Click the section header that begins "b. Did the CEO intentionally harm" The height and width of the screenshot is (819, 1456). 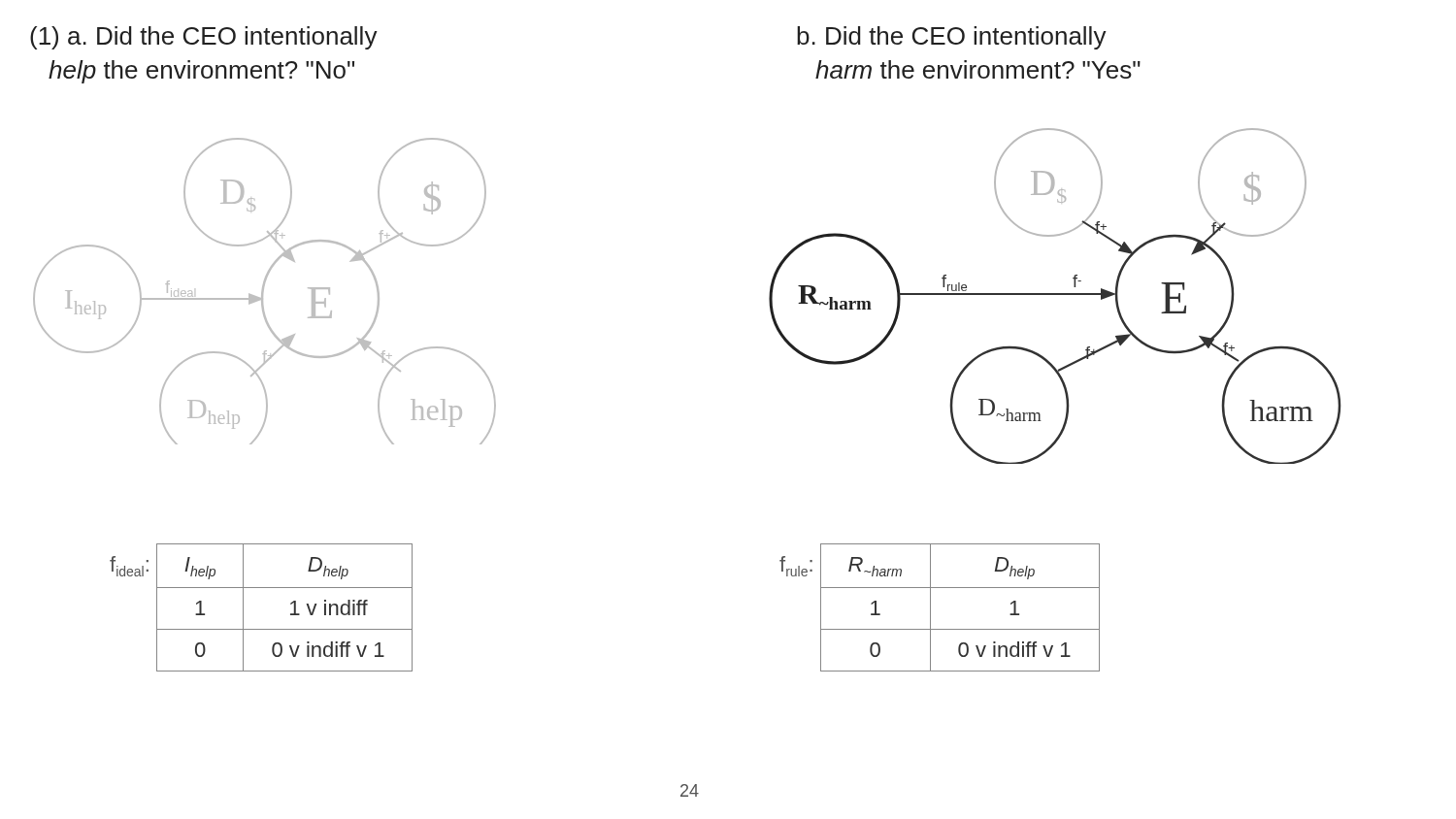pyautogui.click(x=969, y=53)
